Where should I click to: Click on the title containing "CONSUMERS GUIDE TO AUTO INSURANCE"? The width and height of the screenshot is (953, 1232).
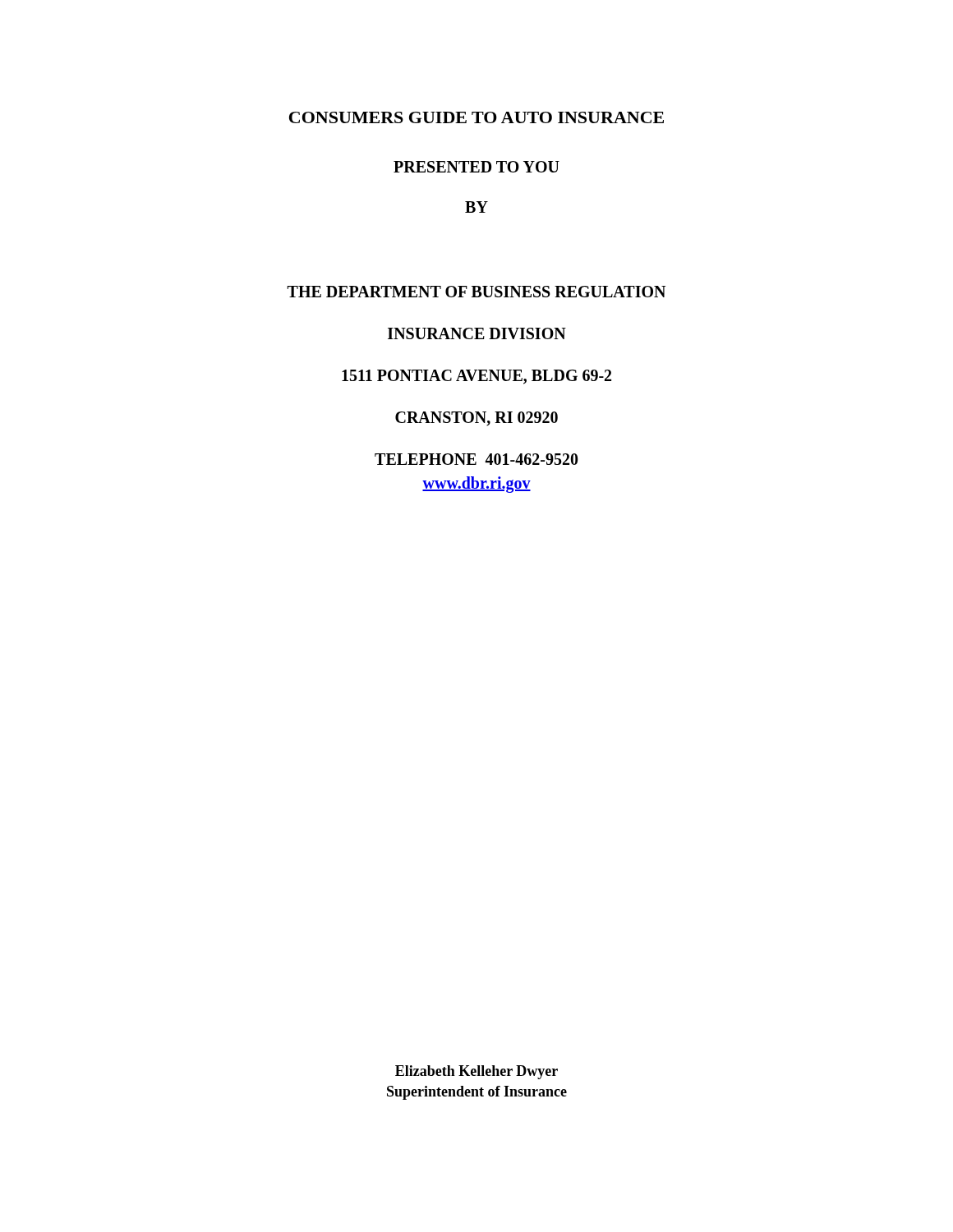(x=476, y=117)
